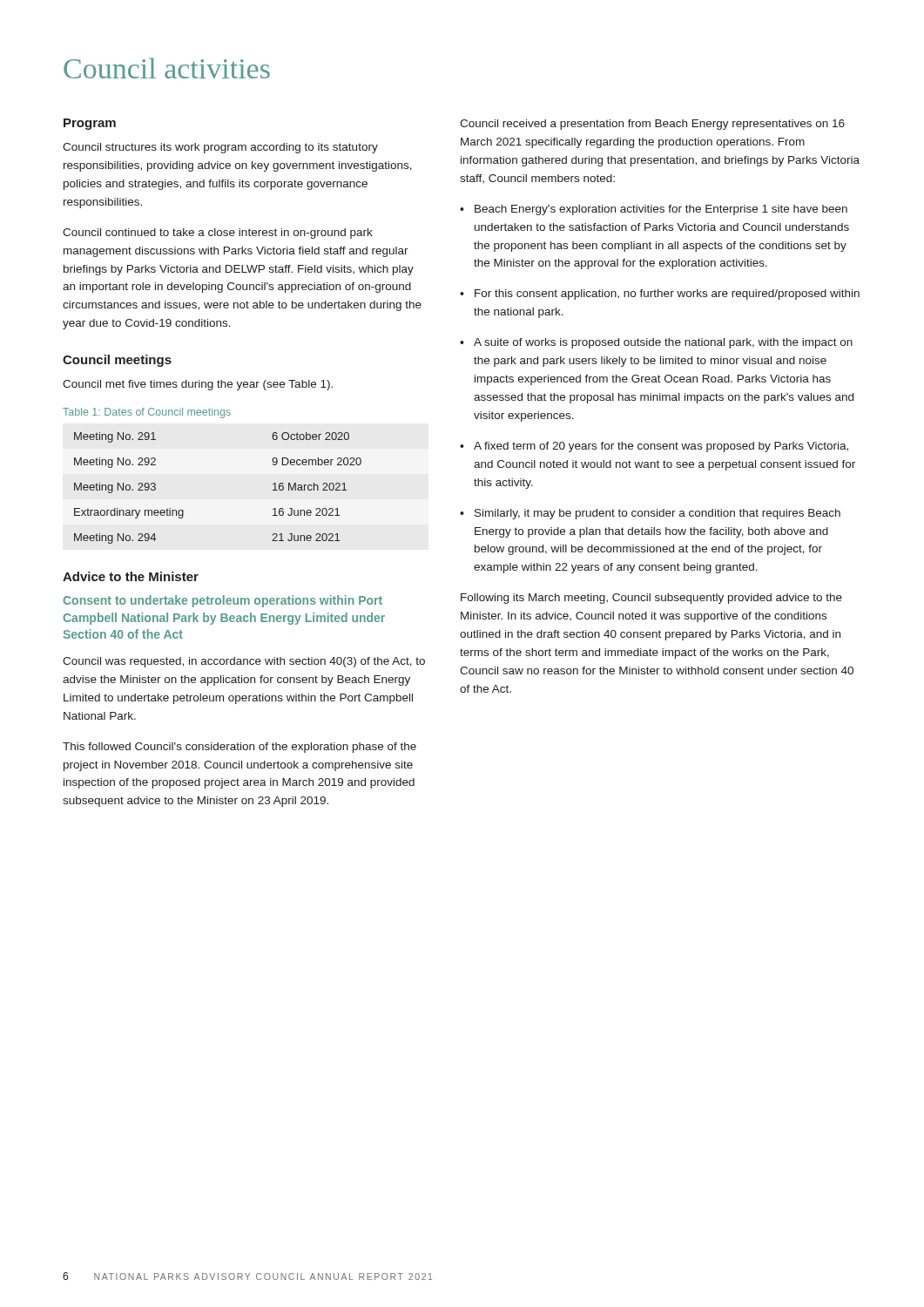Viewport: 924px width, 1307px height.
Task: Click where it says "Council meetings"
Action: coord(117,361)
